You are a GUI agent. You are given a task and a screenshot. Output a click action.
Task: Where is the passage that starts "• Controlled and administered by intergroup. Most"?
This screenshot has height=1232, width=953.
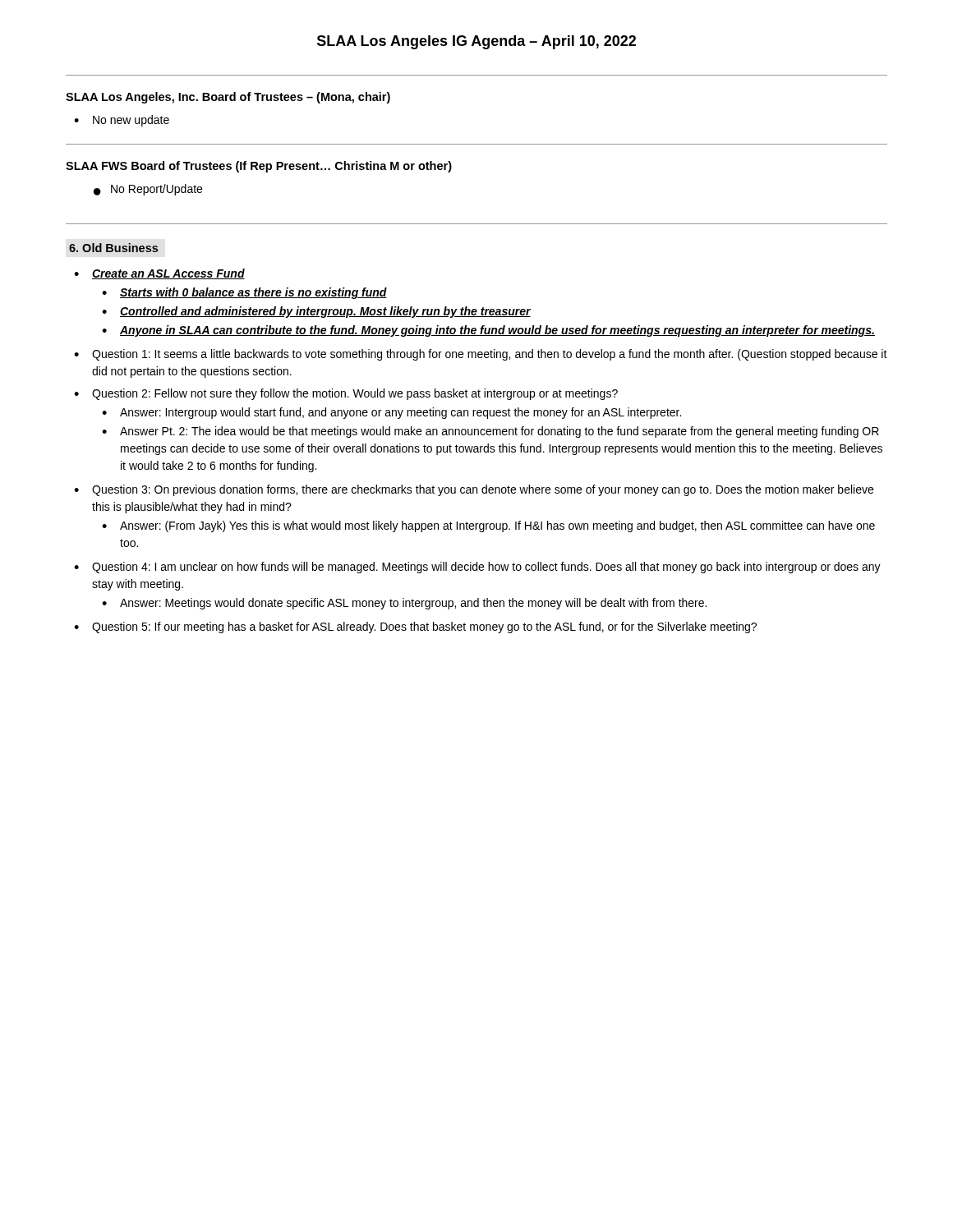coord(495,312)
